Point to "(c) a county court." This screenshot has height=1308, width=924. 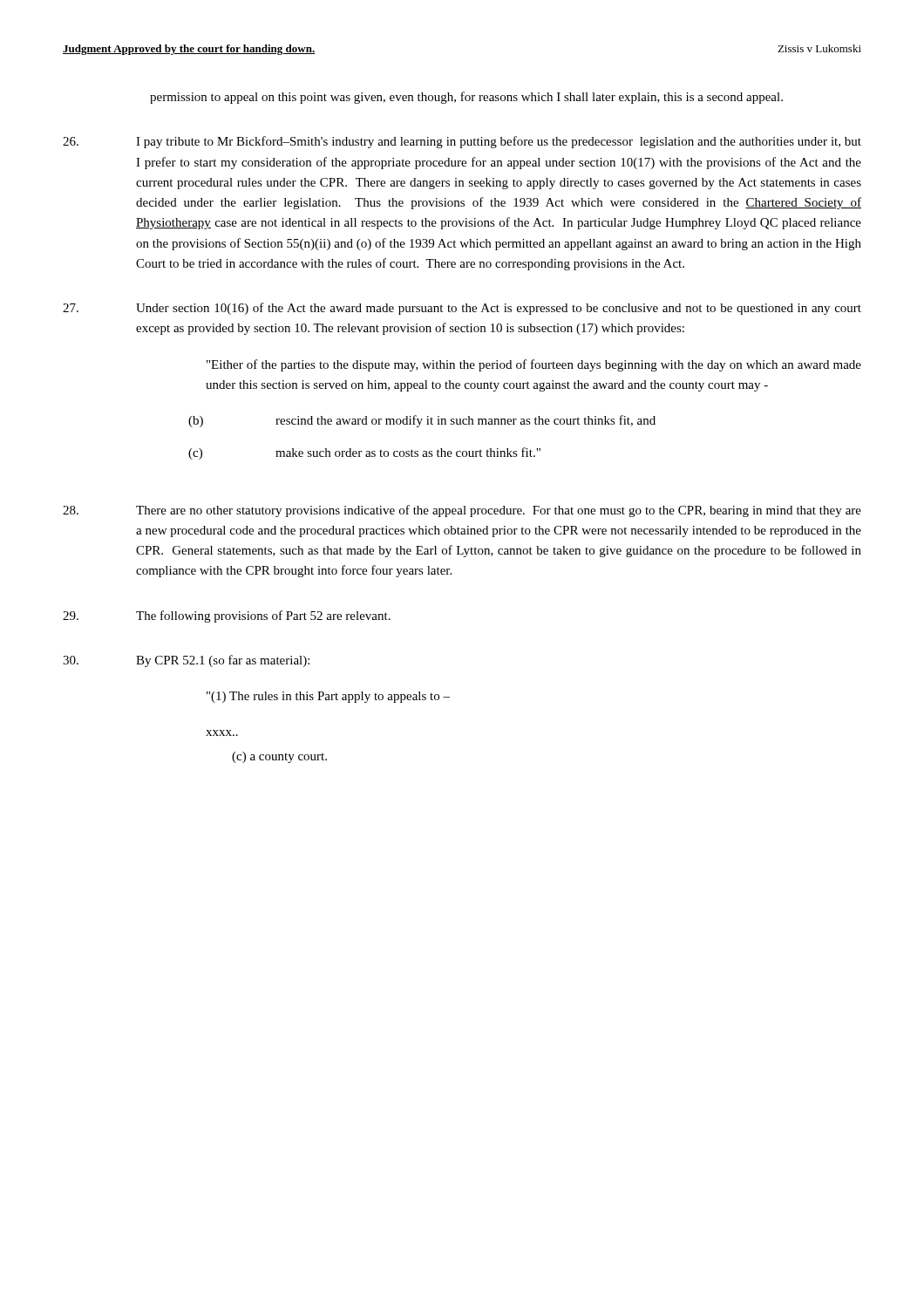pos(280,756)
